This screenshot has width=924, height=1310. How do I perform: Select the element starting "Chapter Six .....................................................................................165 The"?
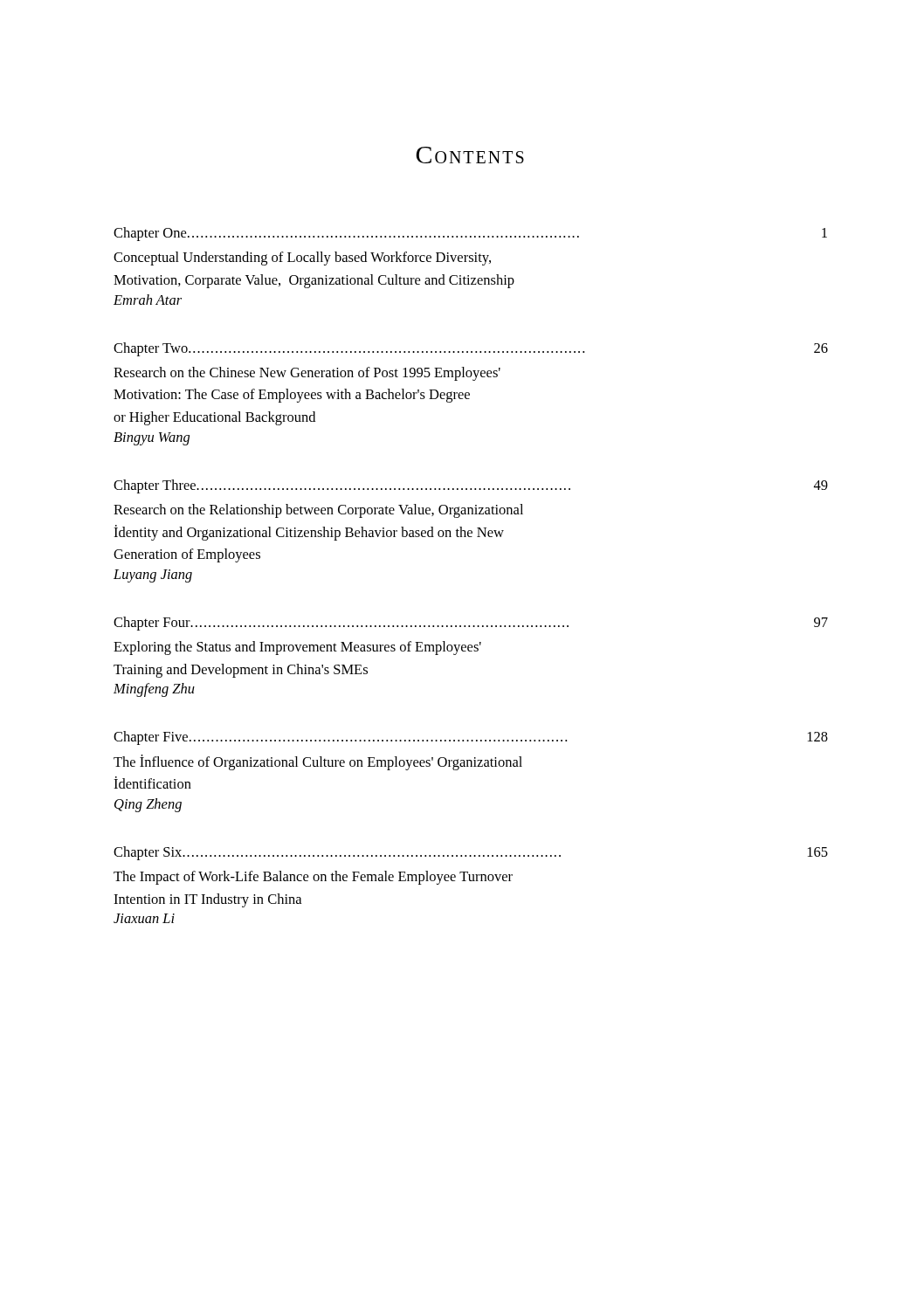[471, 884]
